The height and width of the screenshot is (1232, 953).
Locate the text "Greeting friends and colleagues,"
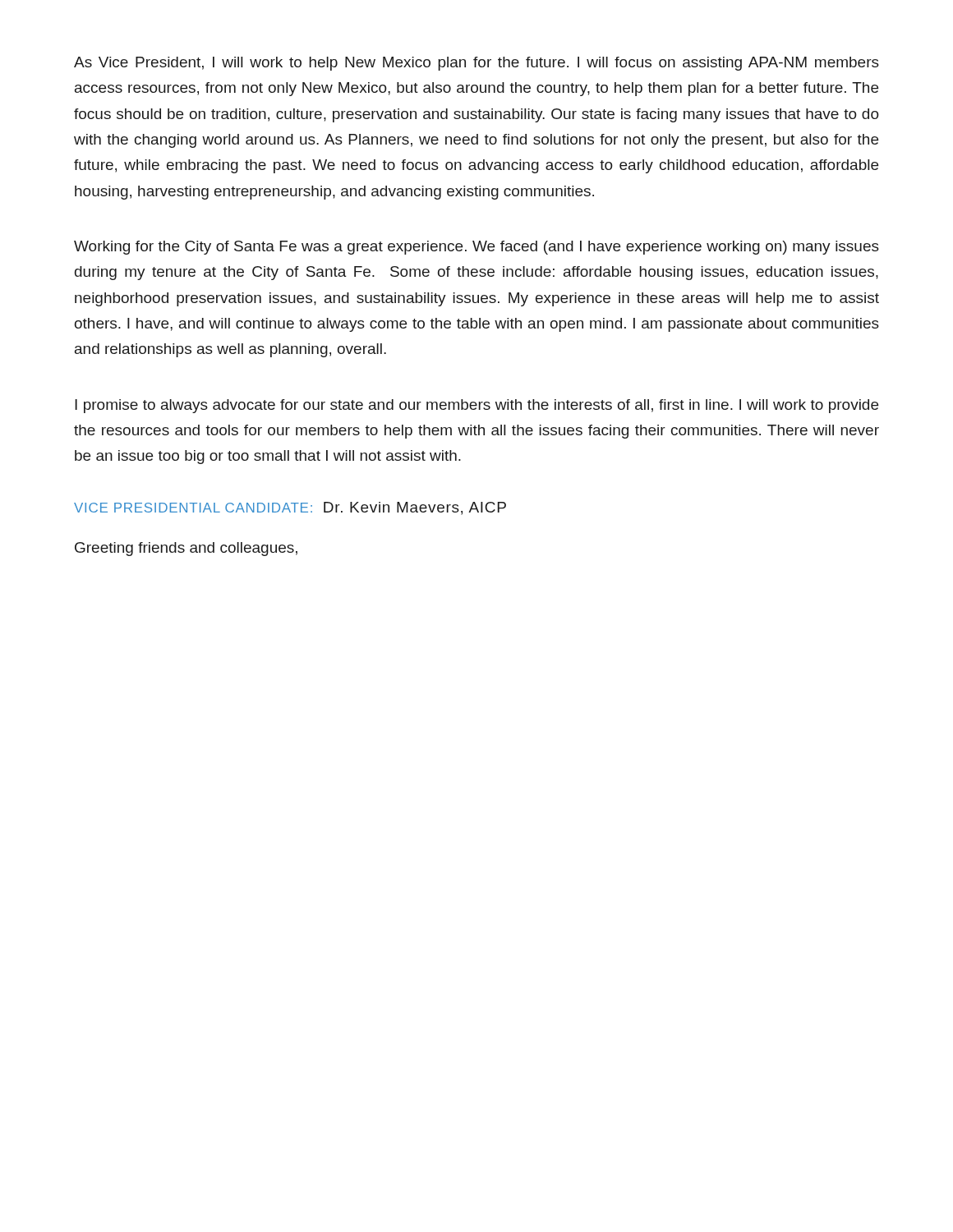[x=186, y=547]
